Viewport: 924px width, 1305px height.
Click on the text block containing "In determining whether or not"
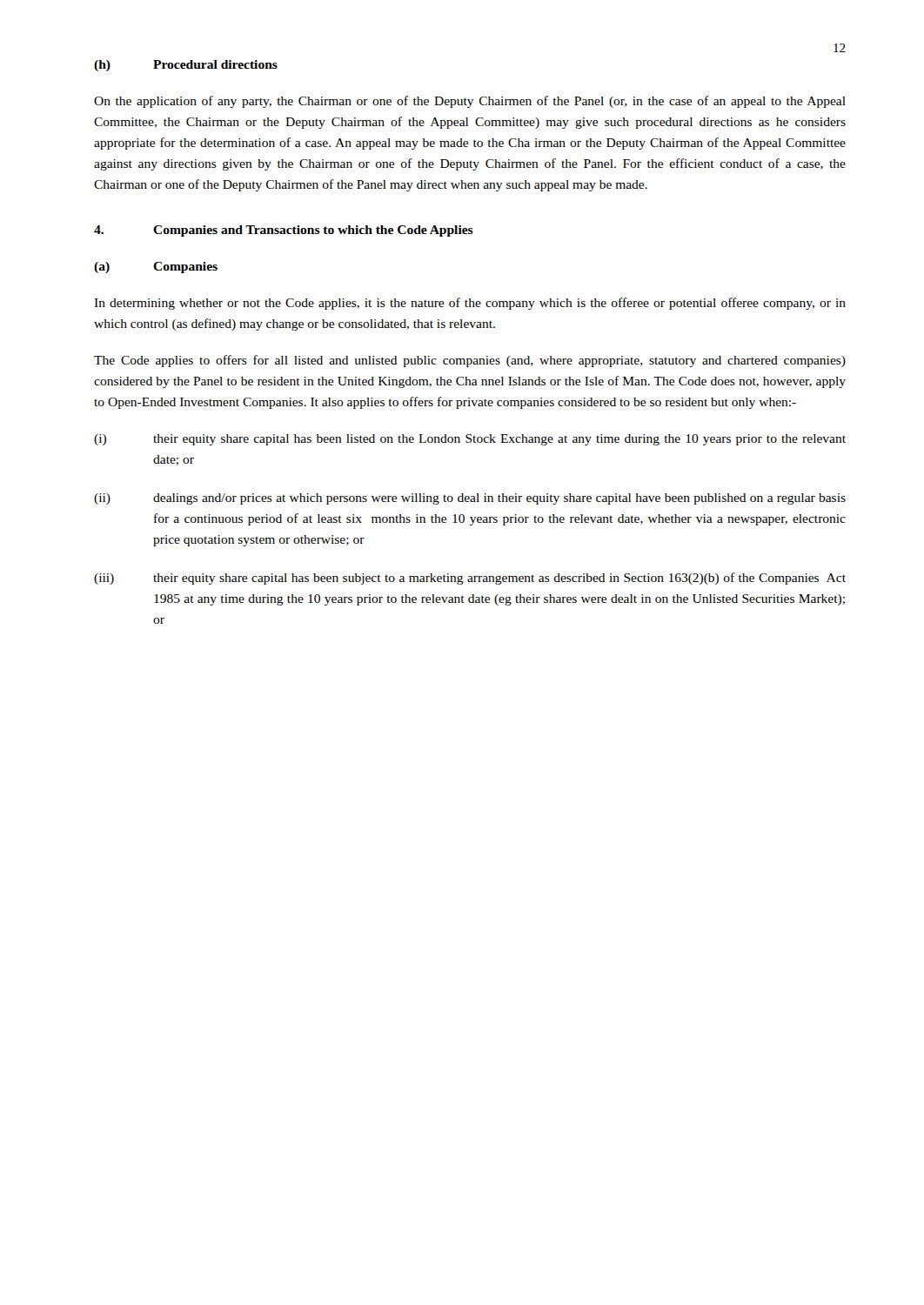pyautogui.click(x=470, y=313)
